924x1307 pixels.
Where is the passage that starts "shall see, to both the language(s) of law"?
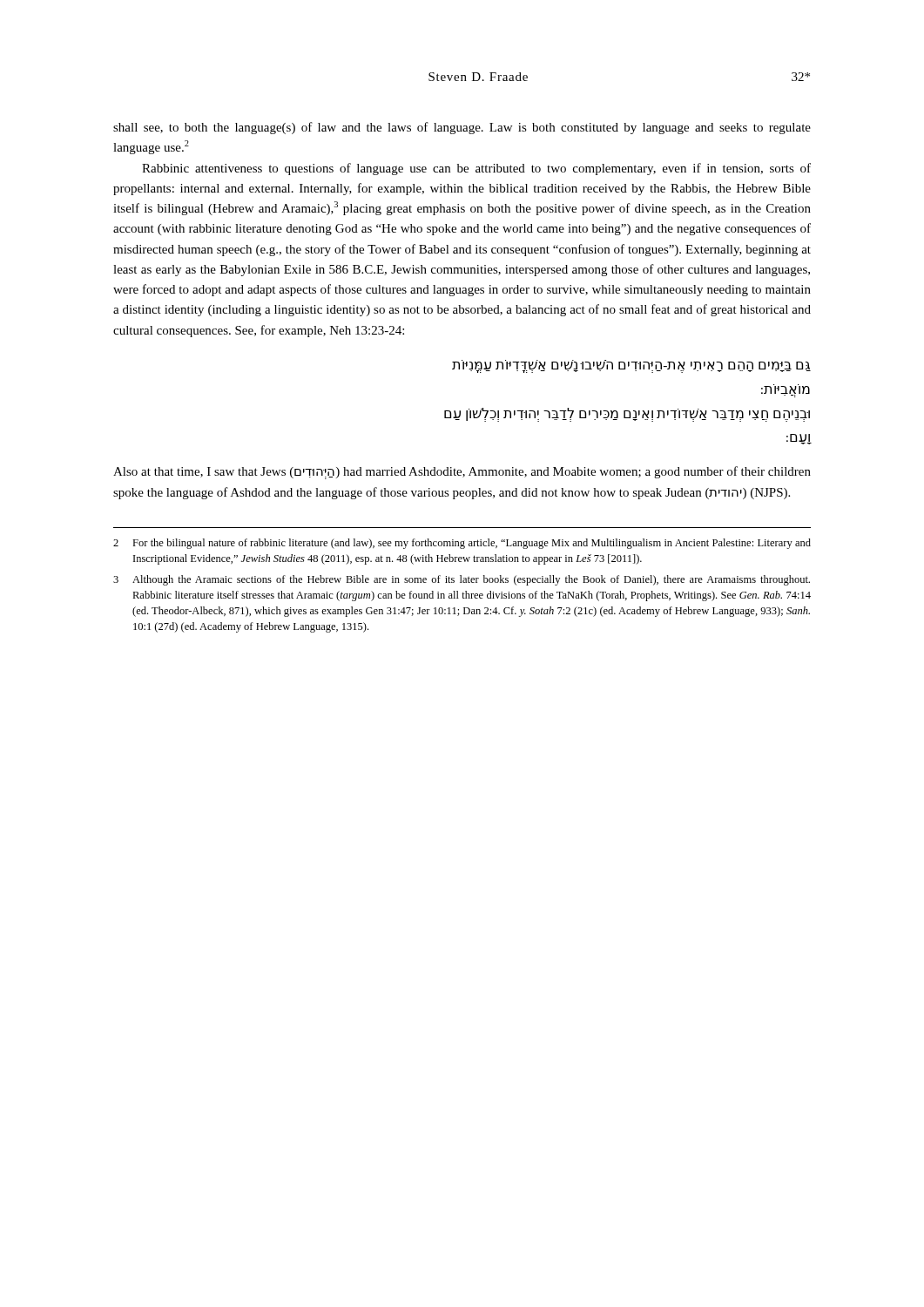462,138
